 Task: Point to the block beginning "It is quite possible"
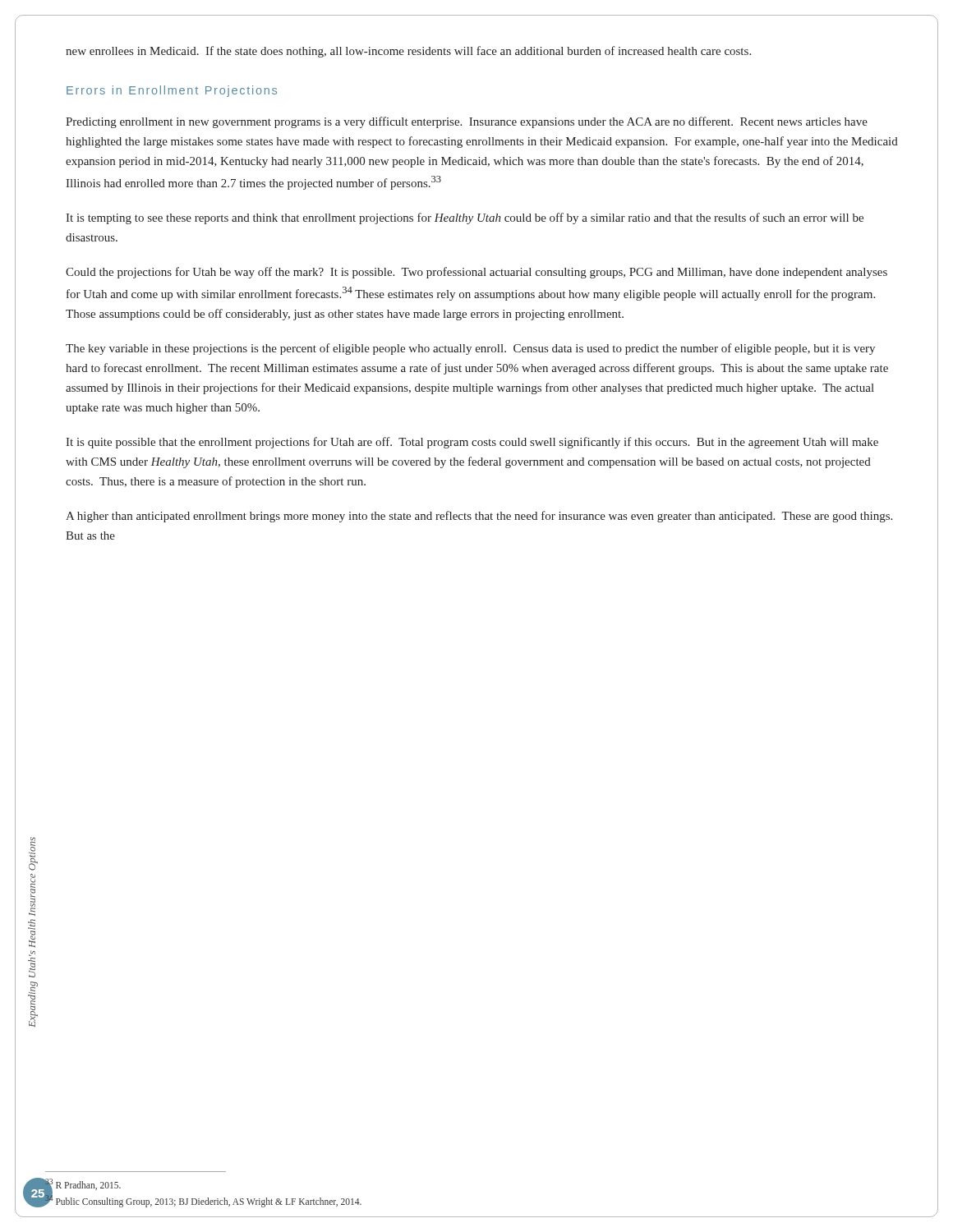point(472,462)
